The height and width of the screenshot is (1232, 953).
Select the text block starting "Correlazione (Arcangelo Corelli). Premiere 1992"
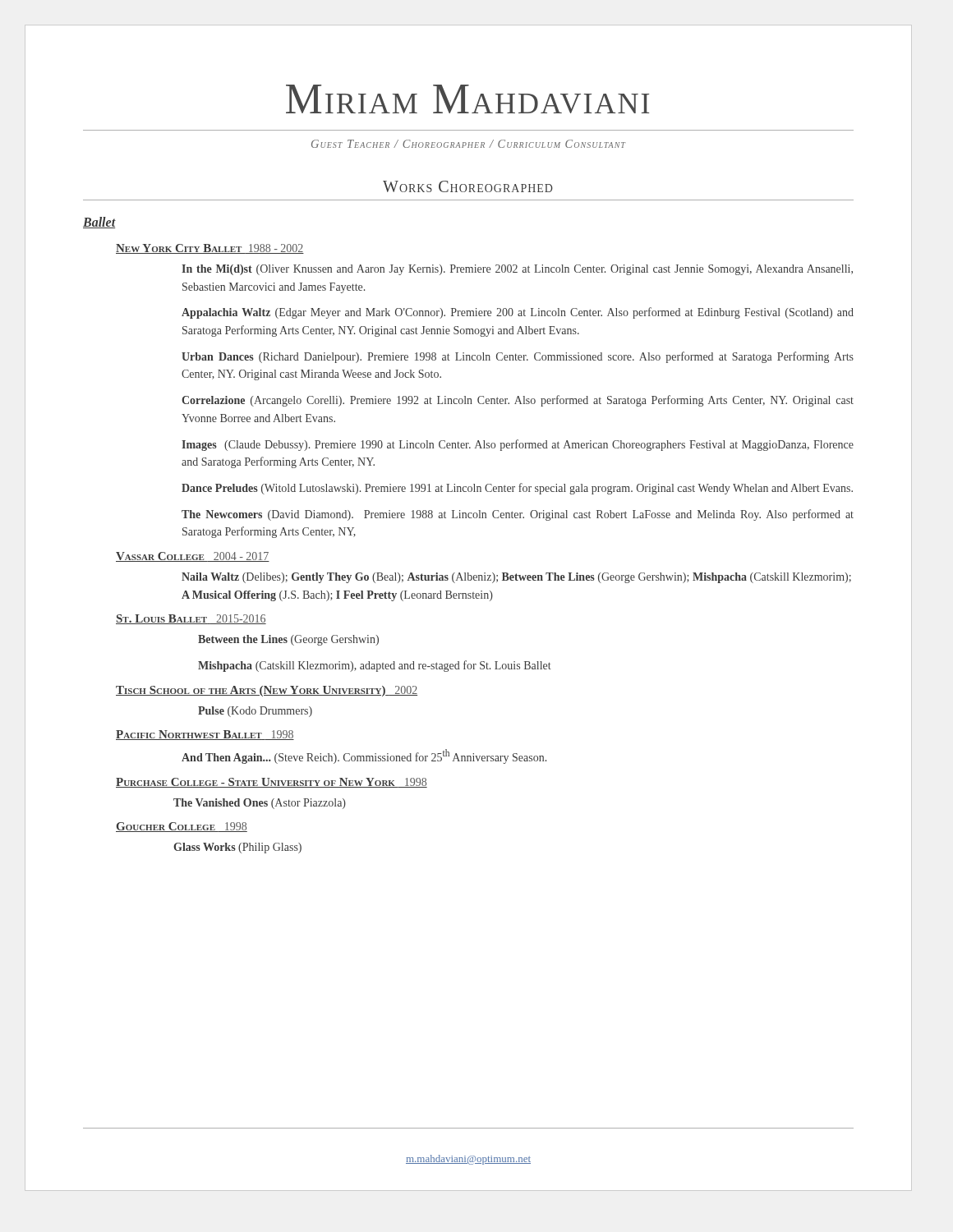tap(518, 409)
